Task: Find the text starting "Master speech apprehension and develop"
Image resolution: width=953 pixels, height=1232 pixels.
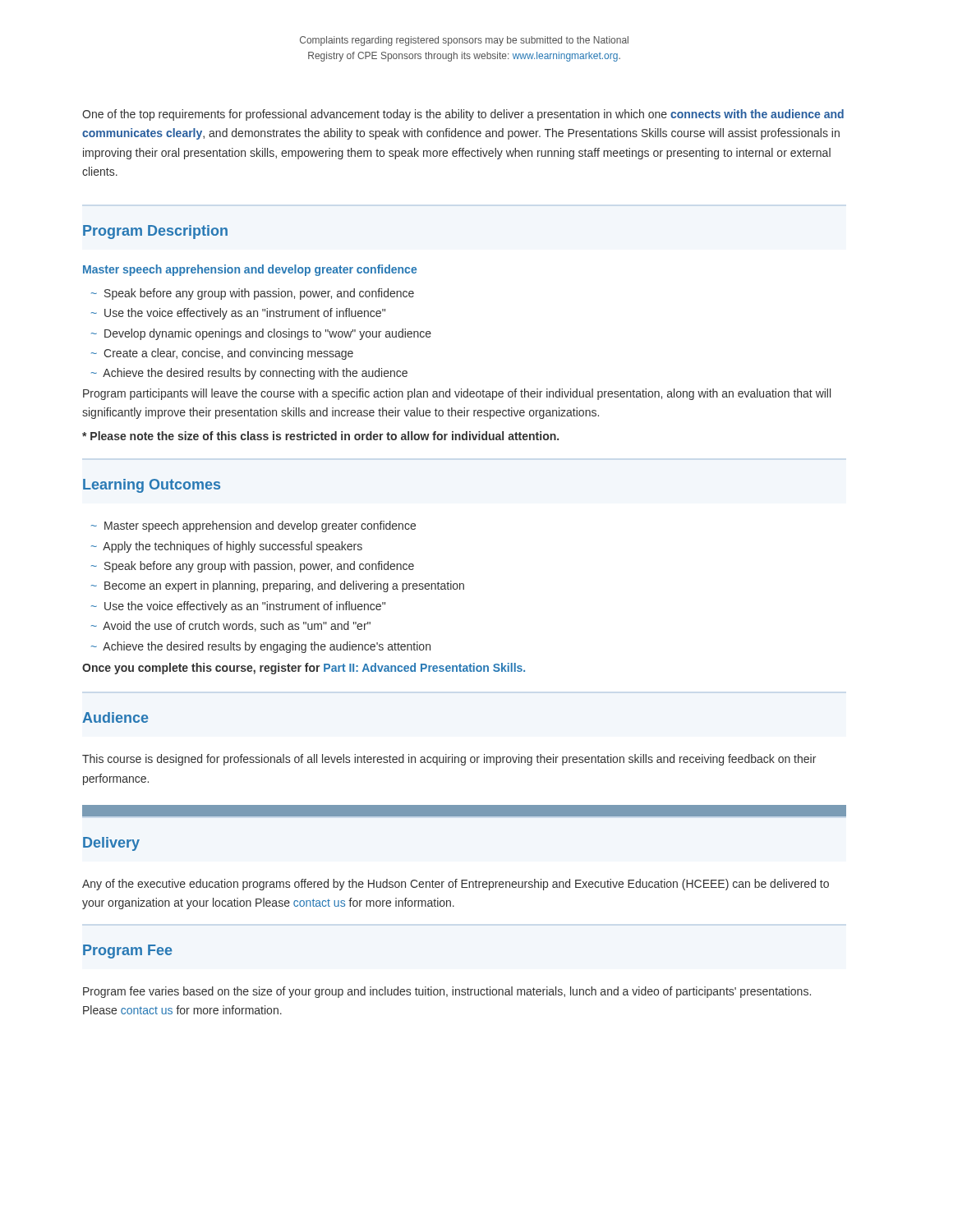Action: [250, 269]
